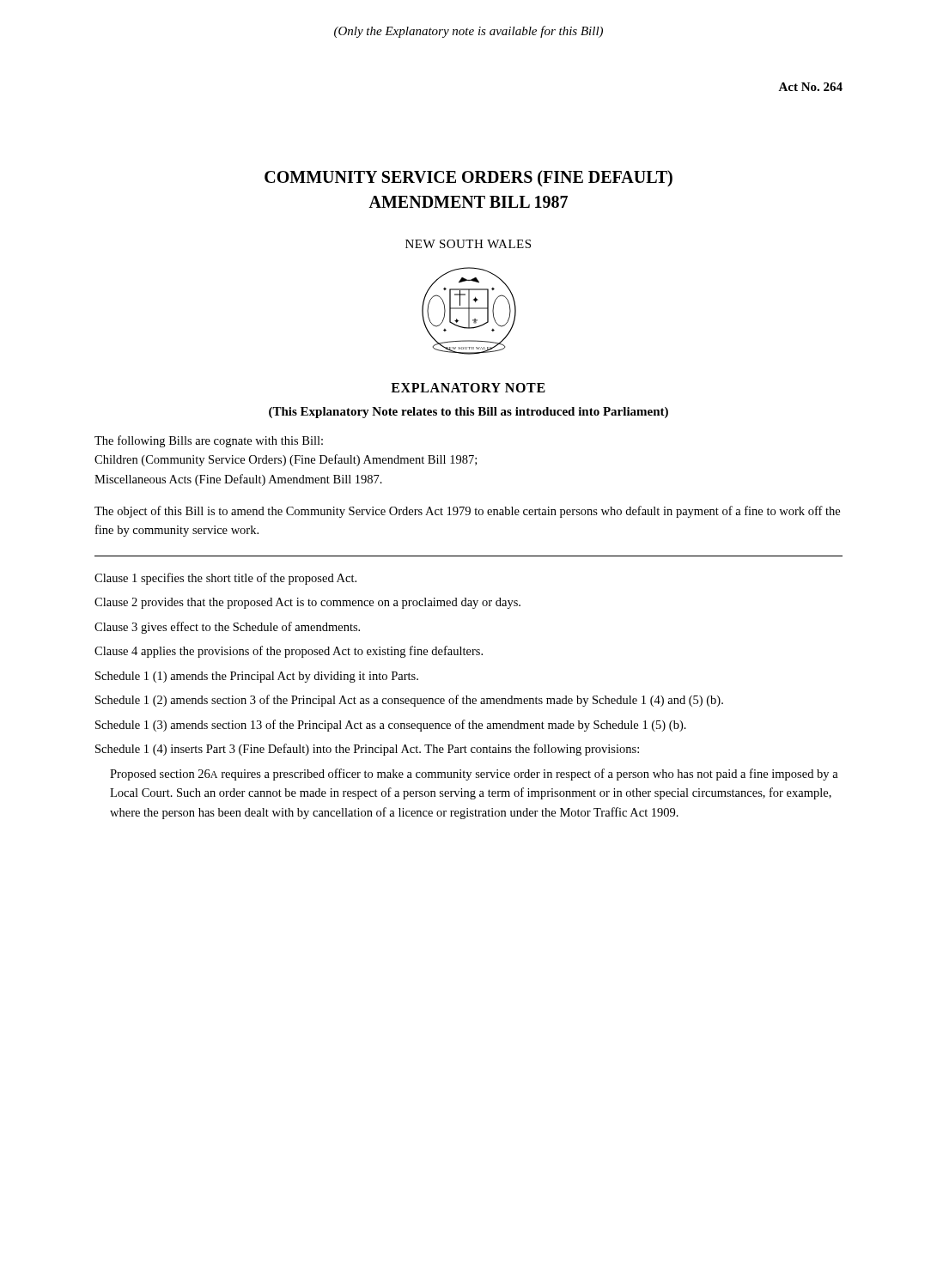Locate the text block with the text "Proposed section 26A requires a prescribed officer"
Screen dimensions: 1288x937
click(476, 793)
